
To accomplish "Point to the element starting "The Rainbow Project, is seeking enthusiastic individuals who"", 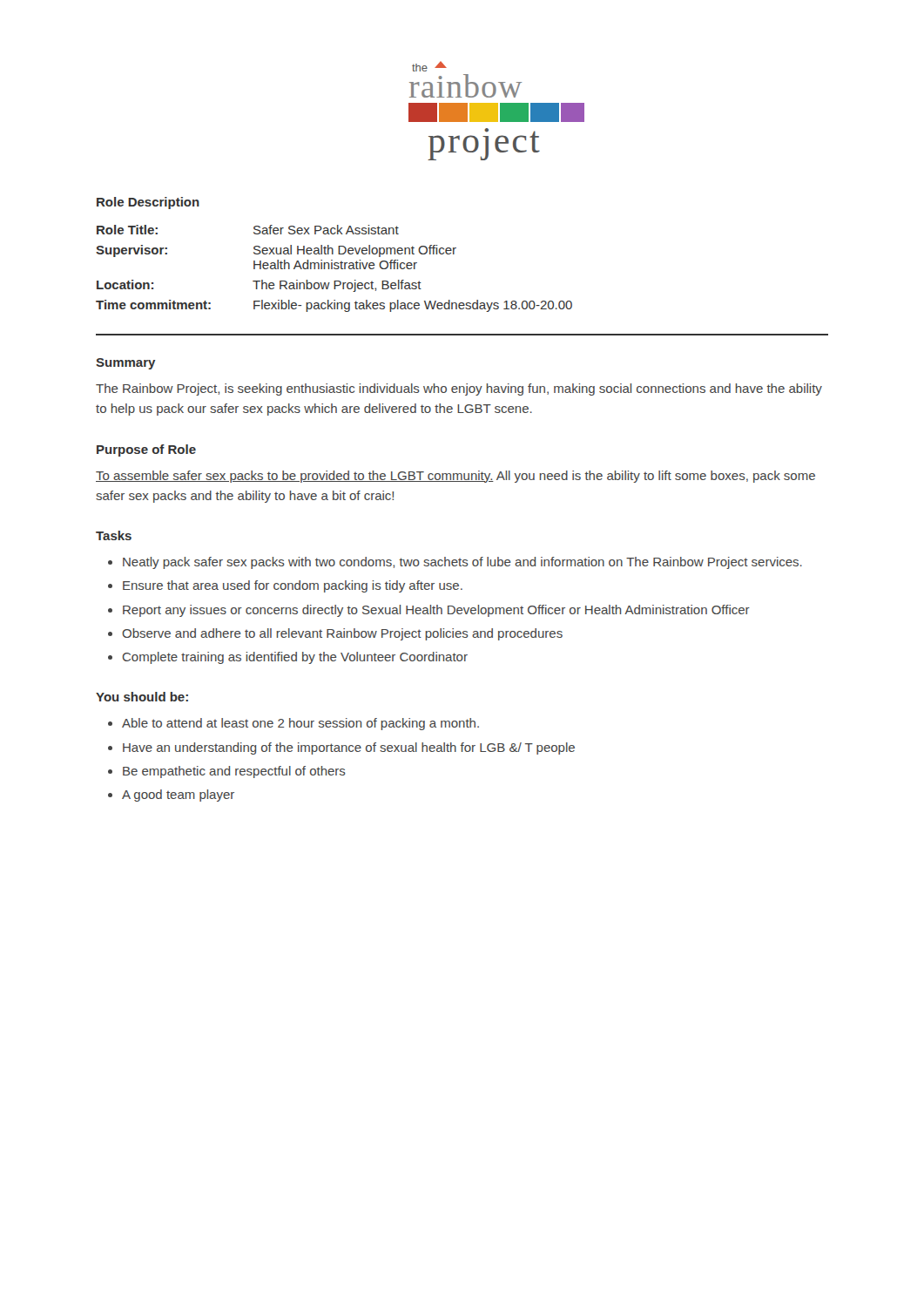I will tap(459, 398).
